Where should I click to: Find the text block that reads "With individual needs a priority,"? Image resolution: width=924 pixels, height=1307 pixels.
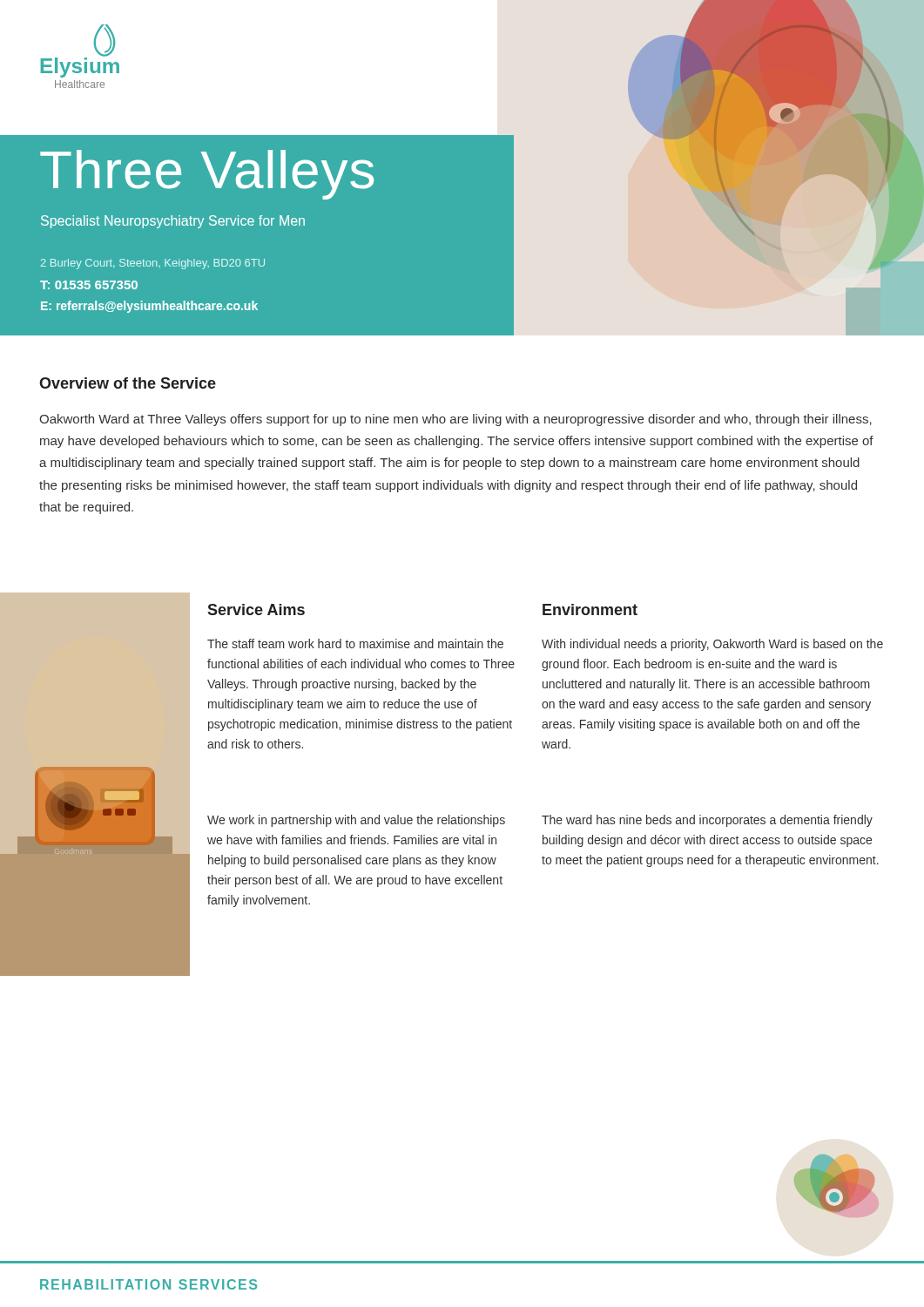[714, 695]
